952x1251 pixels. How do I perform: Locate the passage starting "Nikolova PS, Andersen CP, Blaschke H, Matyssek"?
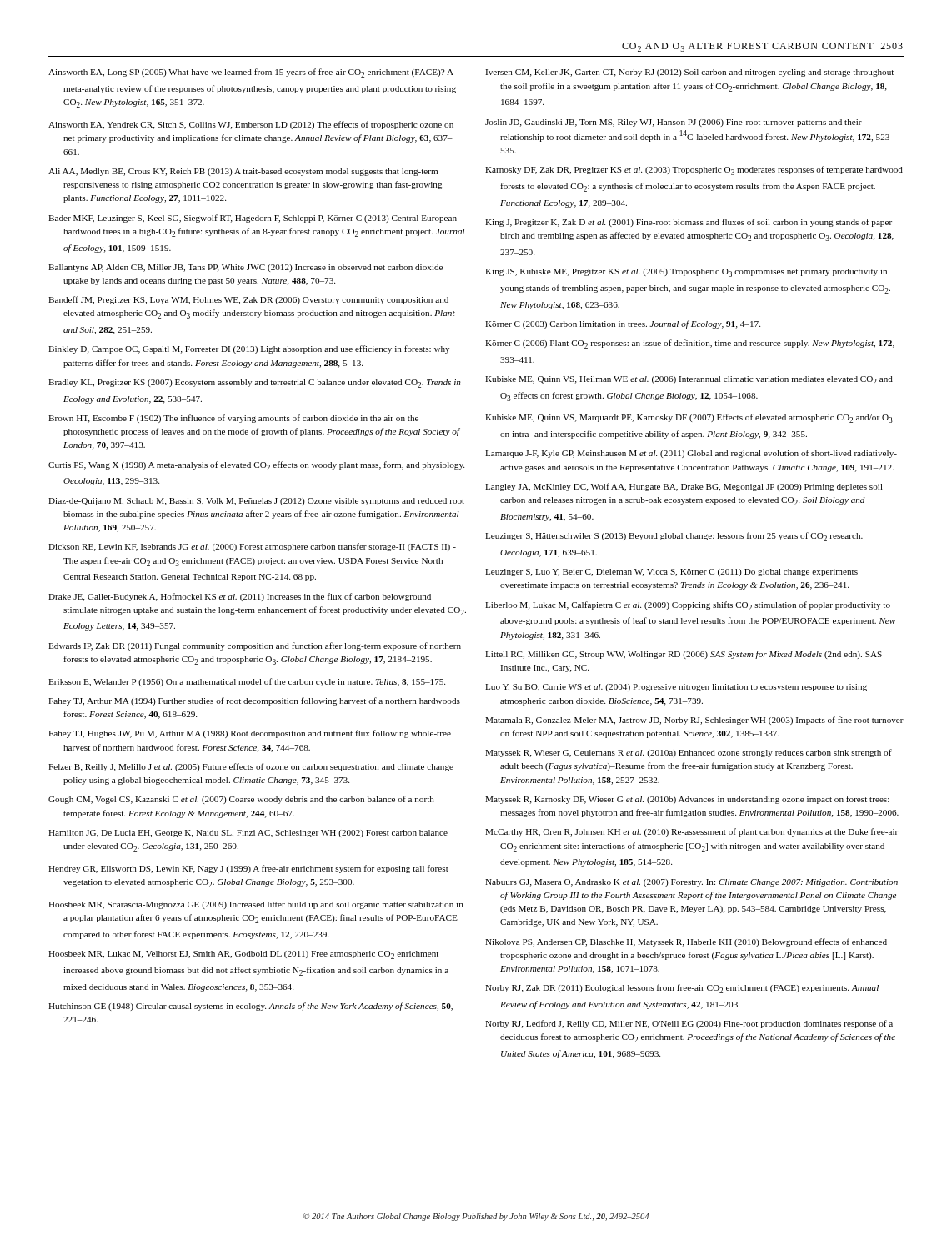click(686, 955)
